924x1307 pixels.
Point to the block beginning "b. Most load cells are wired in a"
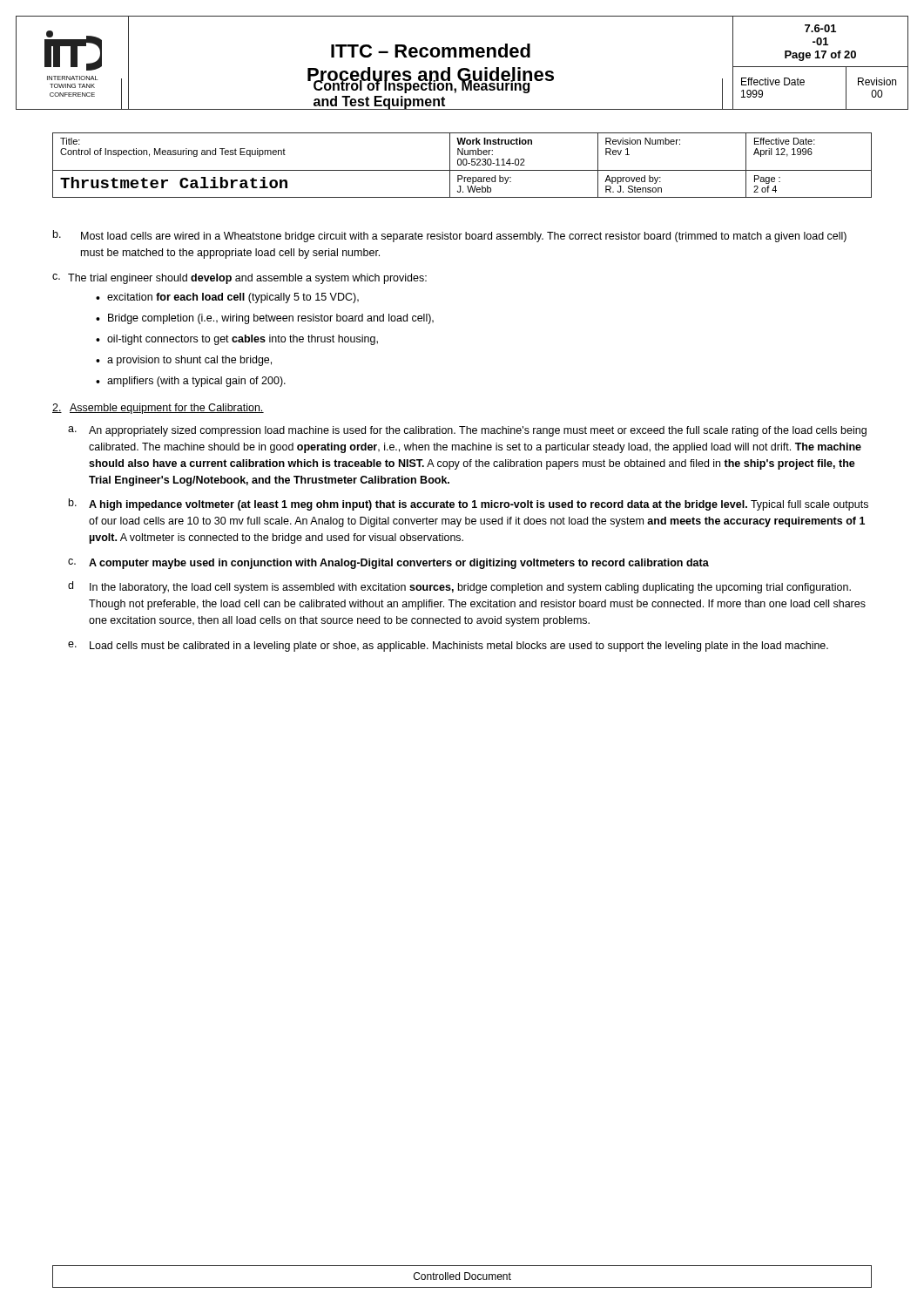pos(462,245)
